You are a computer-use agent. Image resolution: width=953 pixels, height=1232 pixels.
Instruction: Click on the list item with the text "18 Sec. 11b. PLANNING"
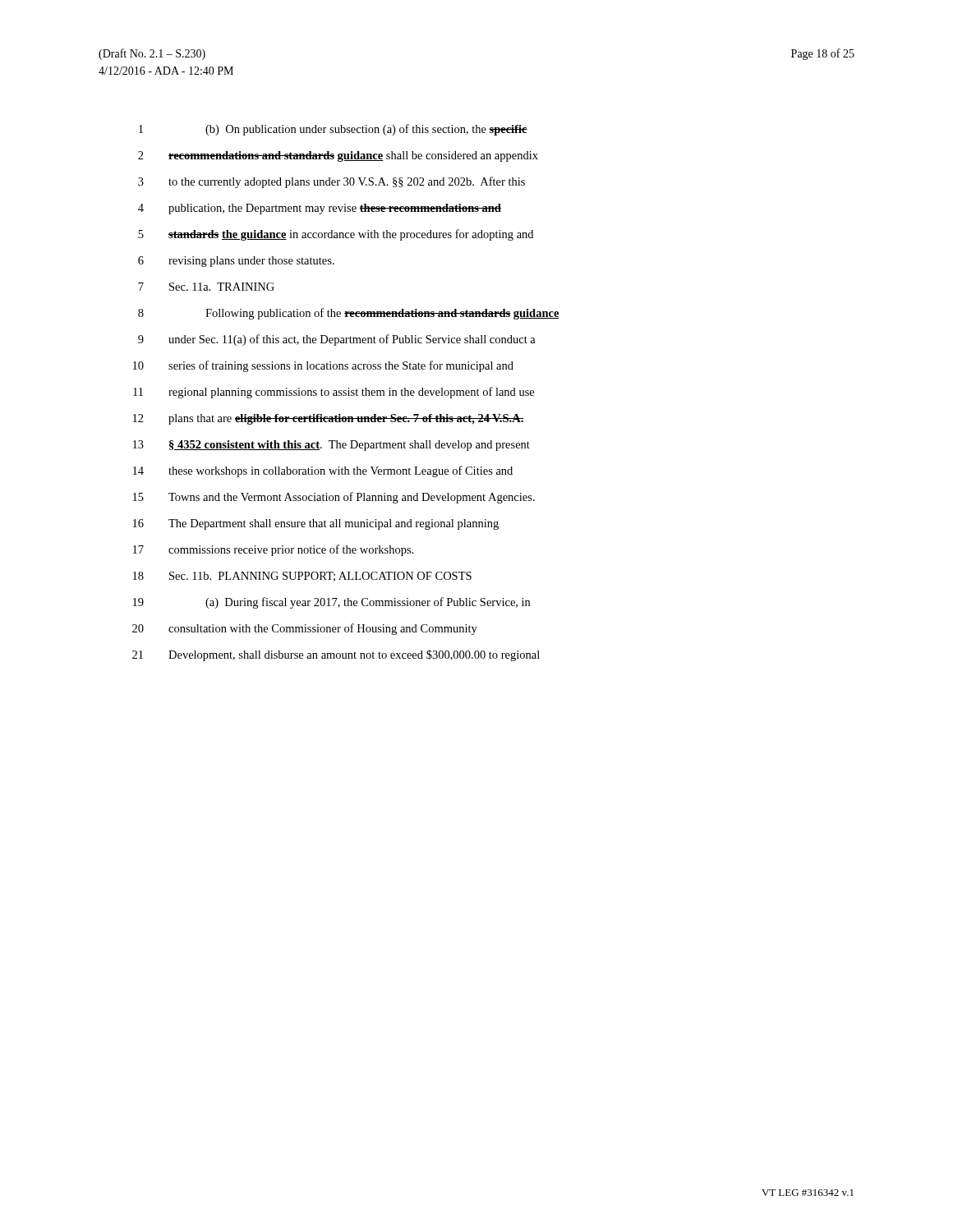point(476,576)
